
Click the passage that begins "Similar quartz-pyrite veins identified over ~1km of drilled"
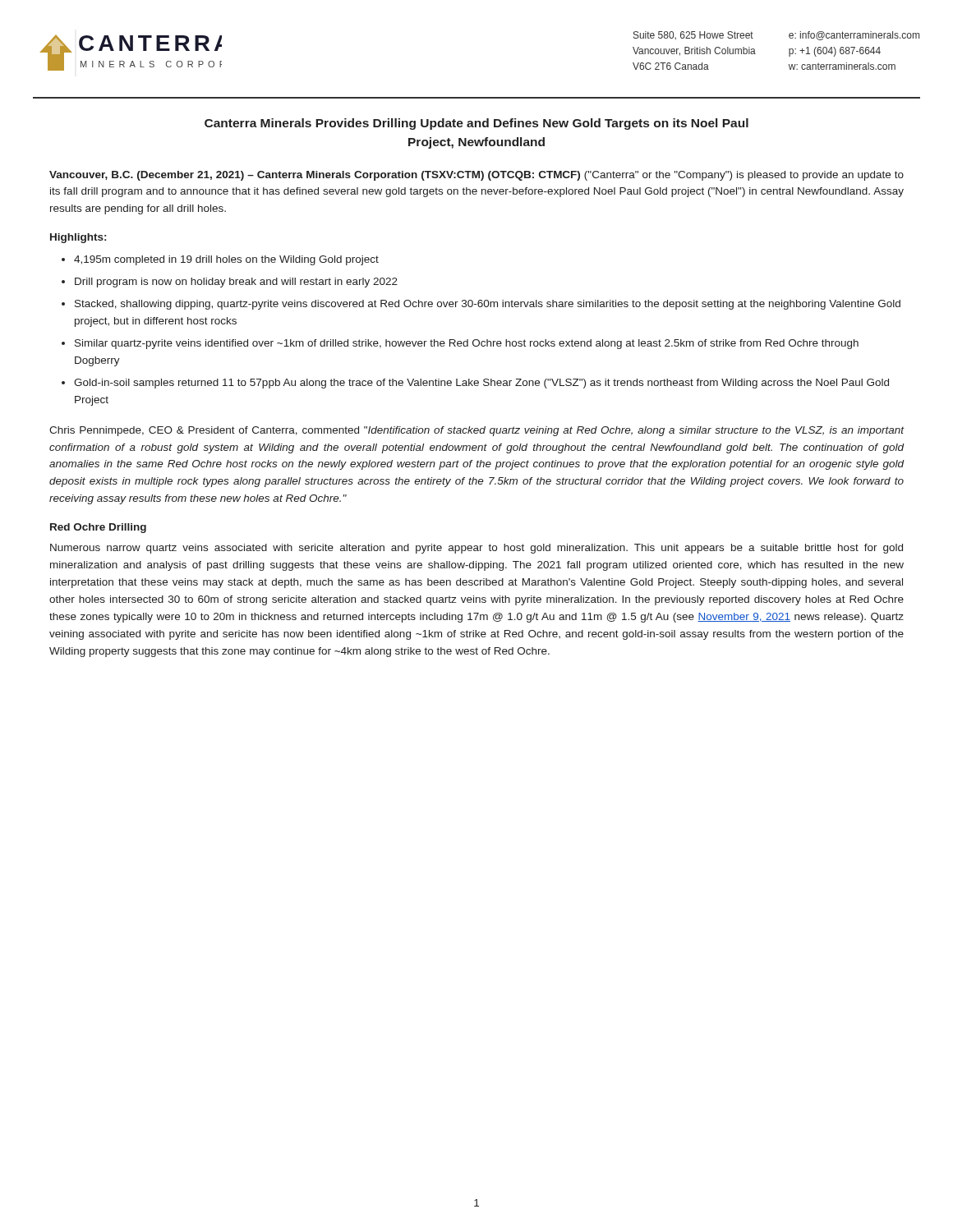[466, 351]
